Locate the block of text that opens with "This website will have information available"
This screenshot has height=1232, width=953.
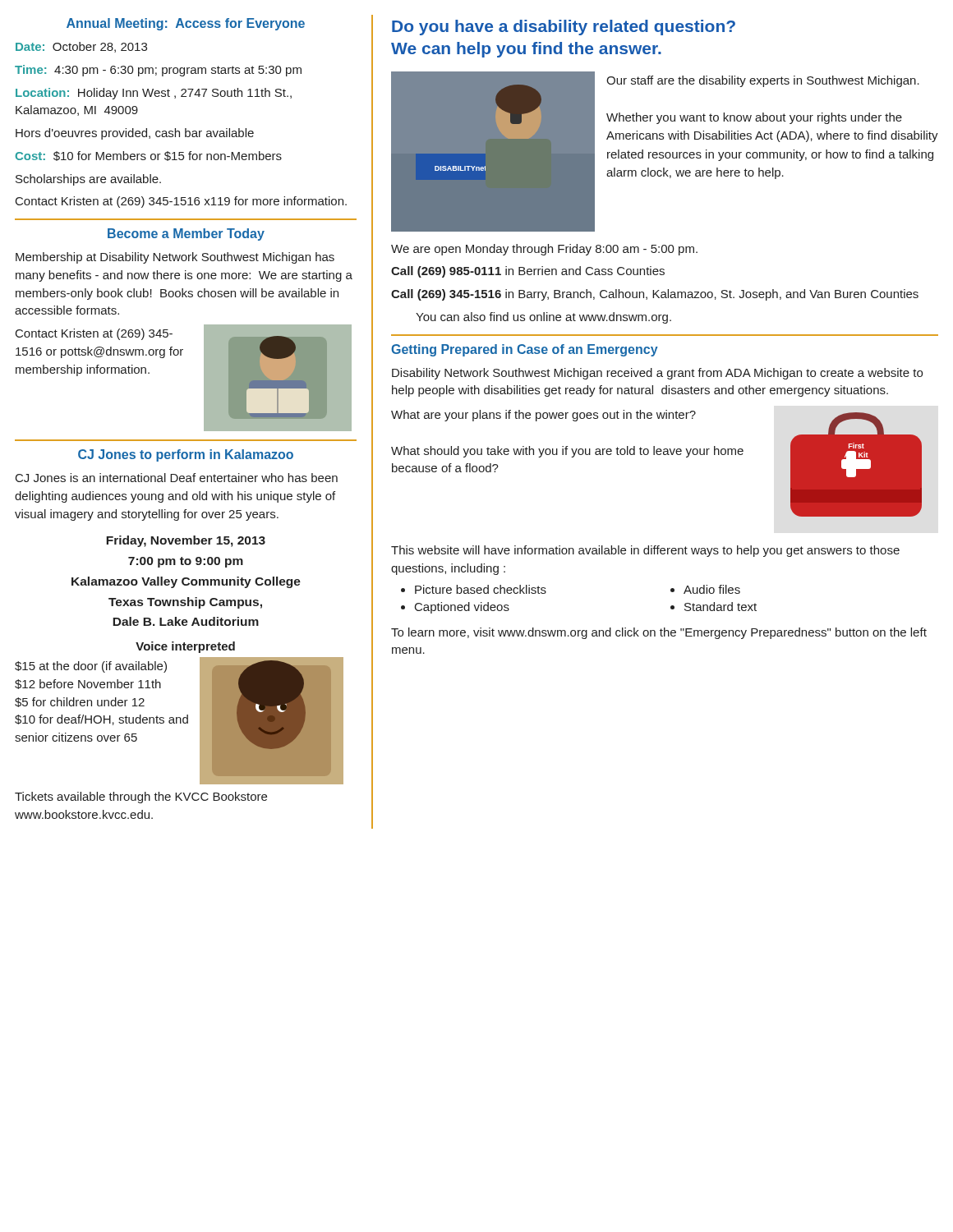tap(645, 559)
